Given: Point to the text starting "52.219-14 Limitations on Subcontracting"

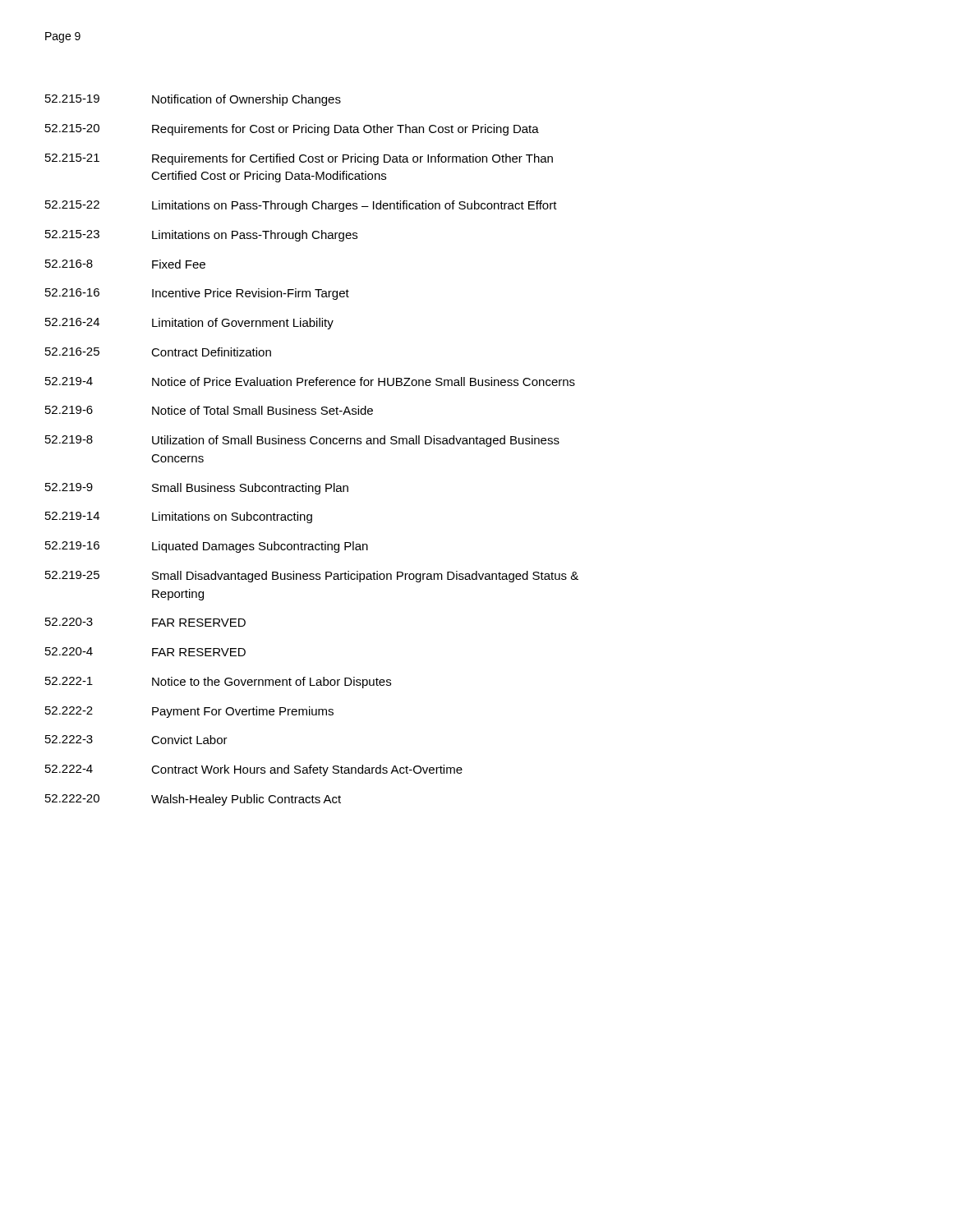Looking at the screenshot, I should point(179,517).
